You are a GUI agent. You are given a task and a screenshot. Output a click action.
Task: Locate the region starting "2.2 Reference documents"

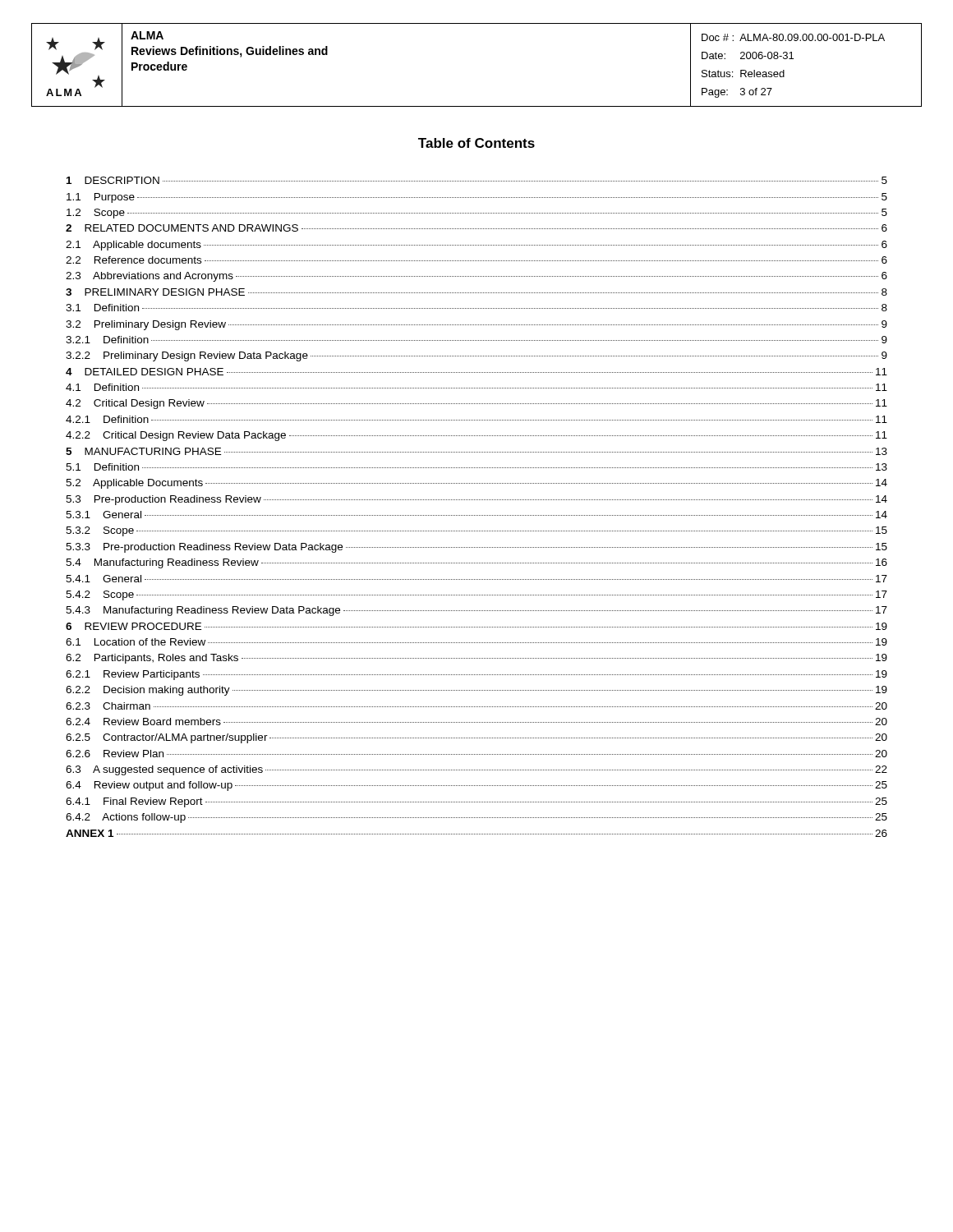pos(476,260)
